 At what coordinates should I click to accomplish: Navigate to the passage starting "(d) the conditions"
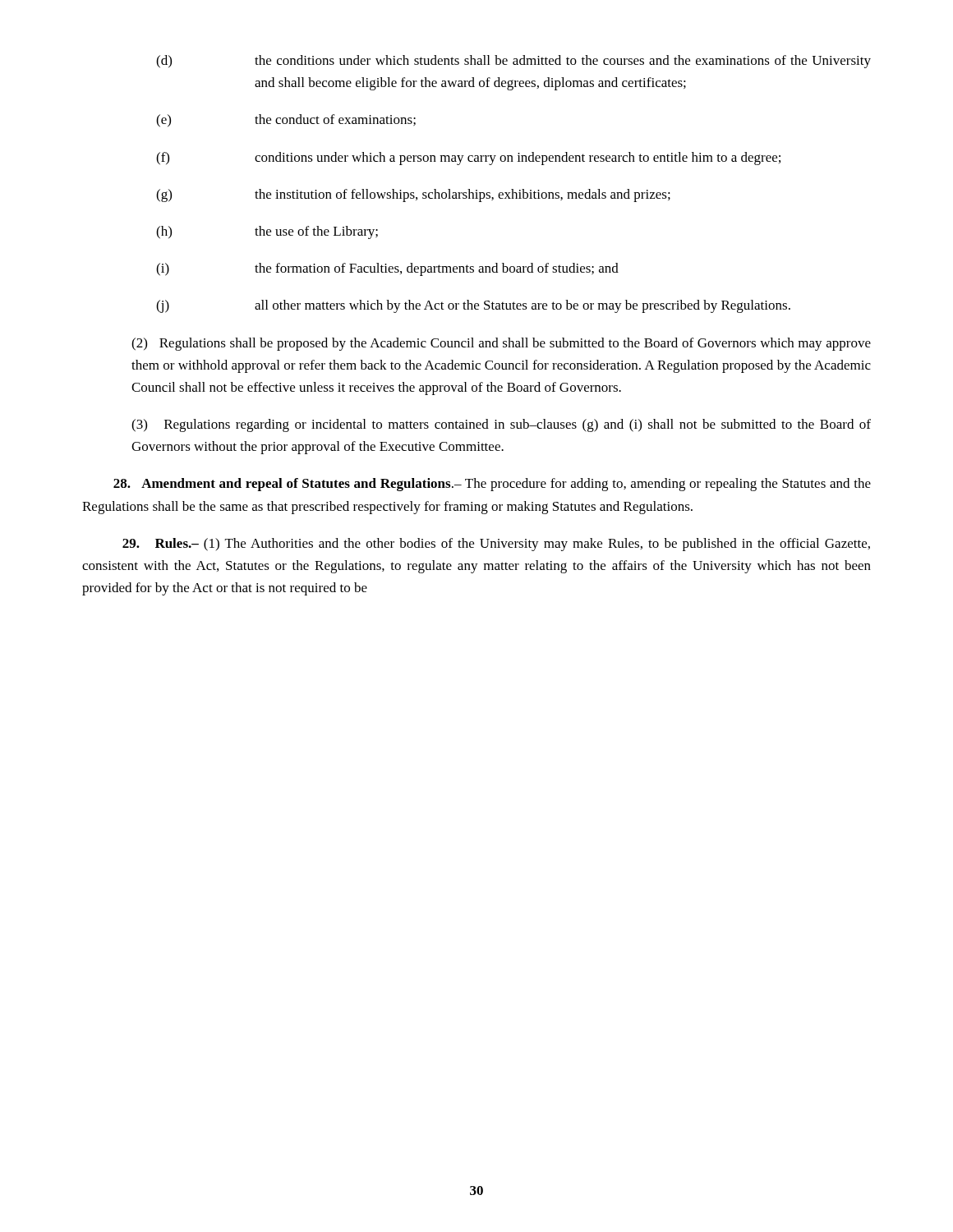pyautogui.click(x=476, y=72)
